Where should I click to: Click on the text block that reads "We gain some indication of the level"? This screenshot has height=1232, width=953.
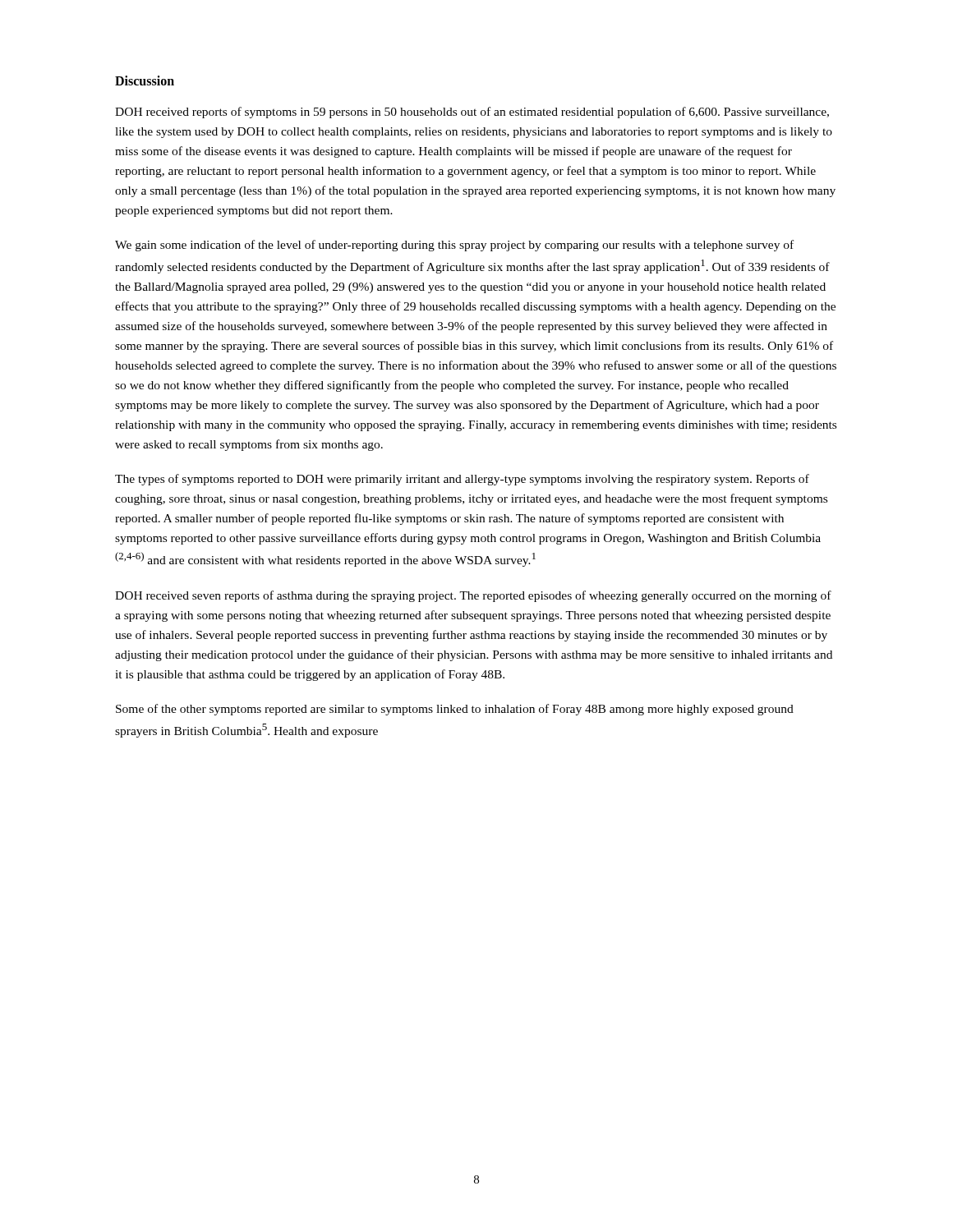click(476, 344)
